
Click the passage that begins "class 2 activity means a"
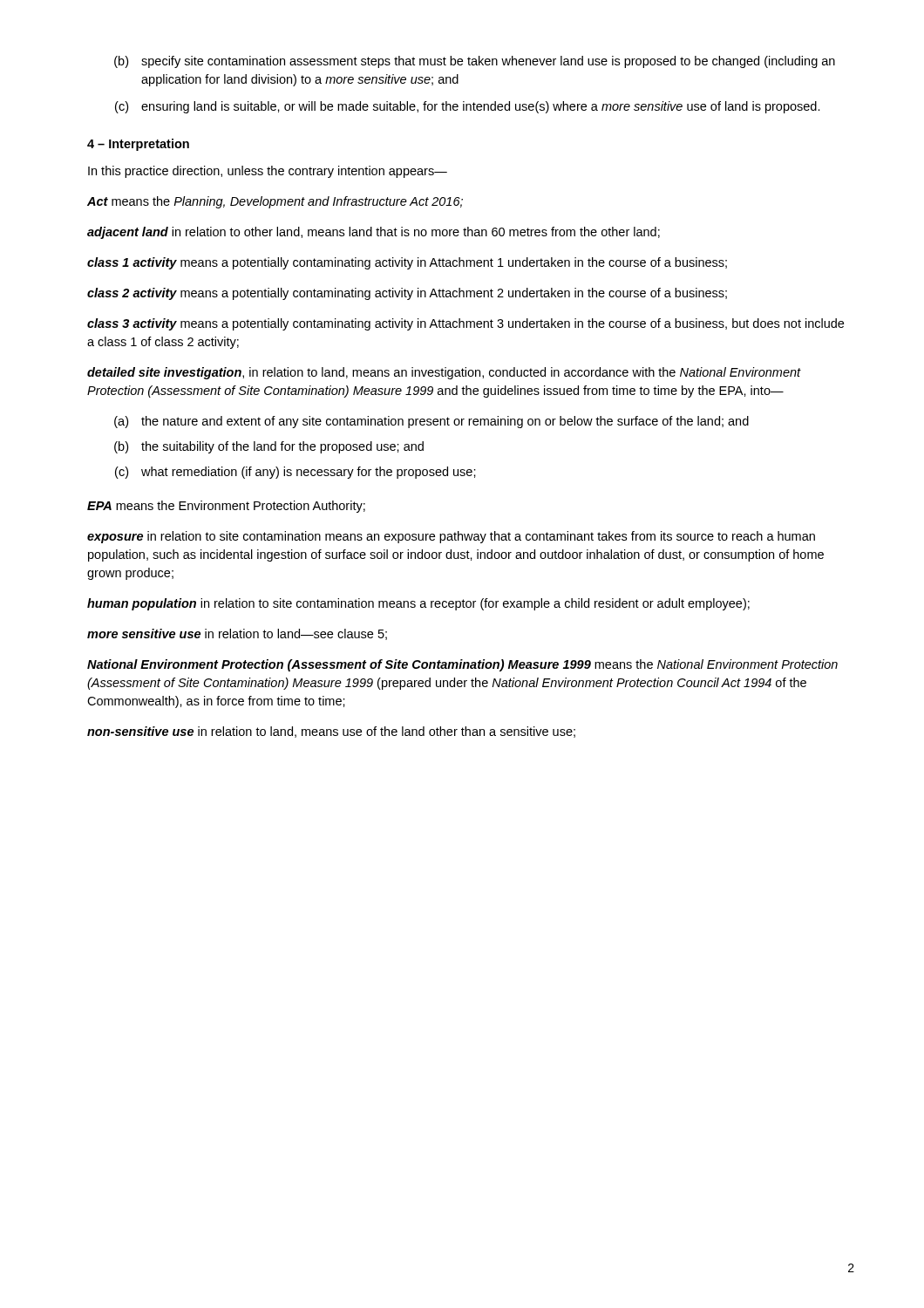click(408, 293)
